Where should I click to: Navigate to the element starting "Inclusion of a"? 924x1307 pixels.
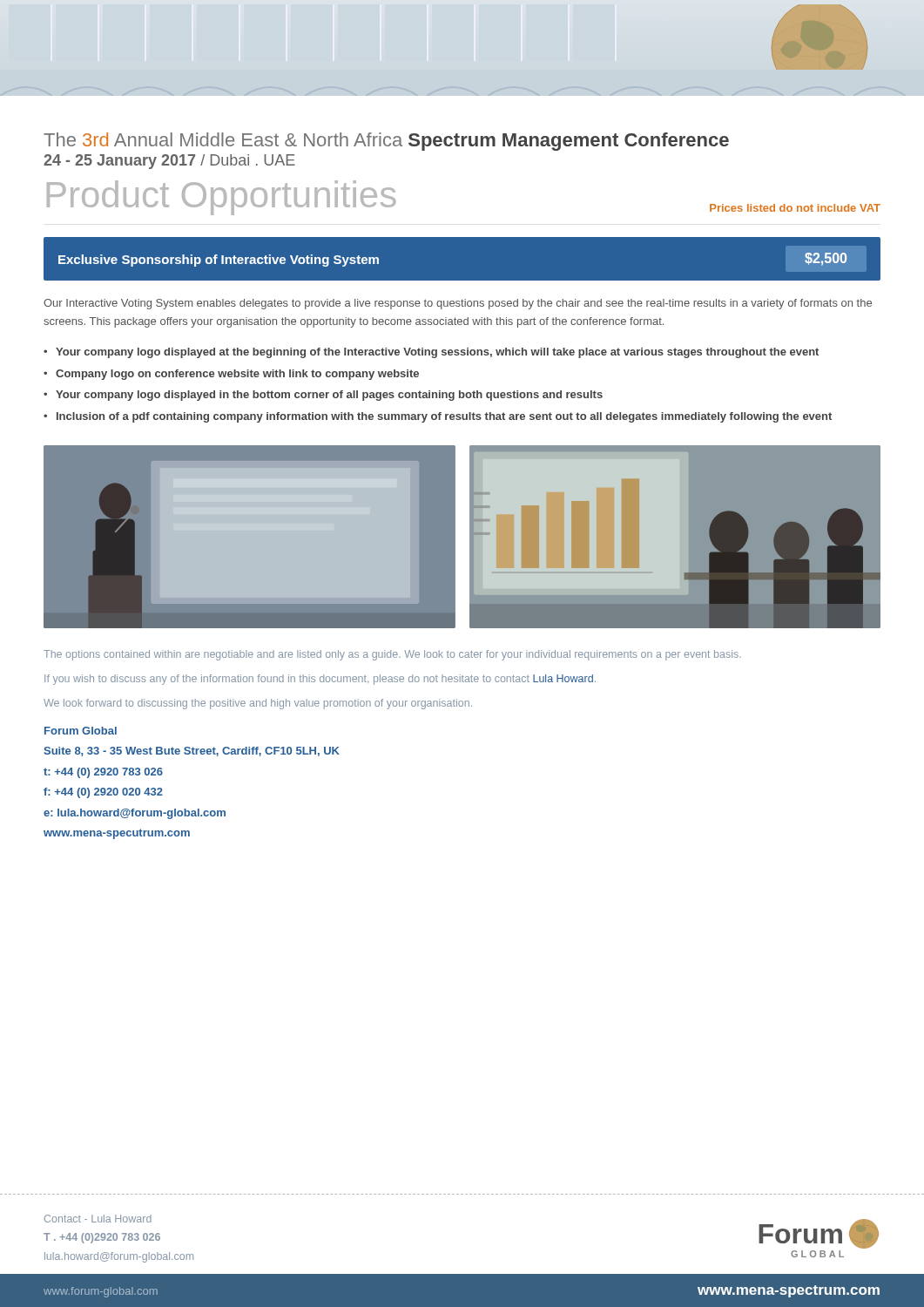(x=444, y=416)
